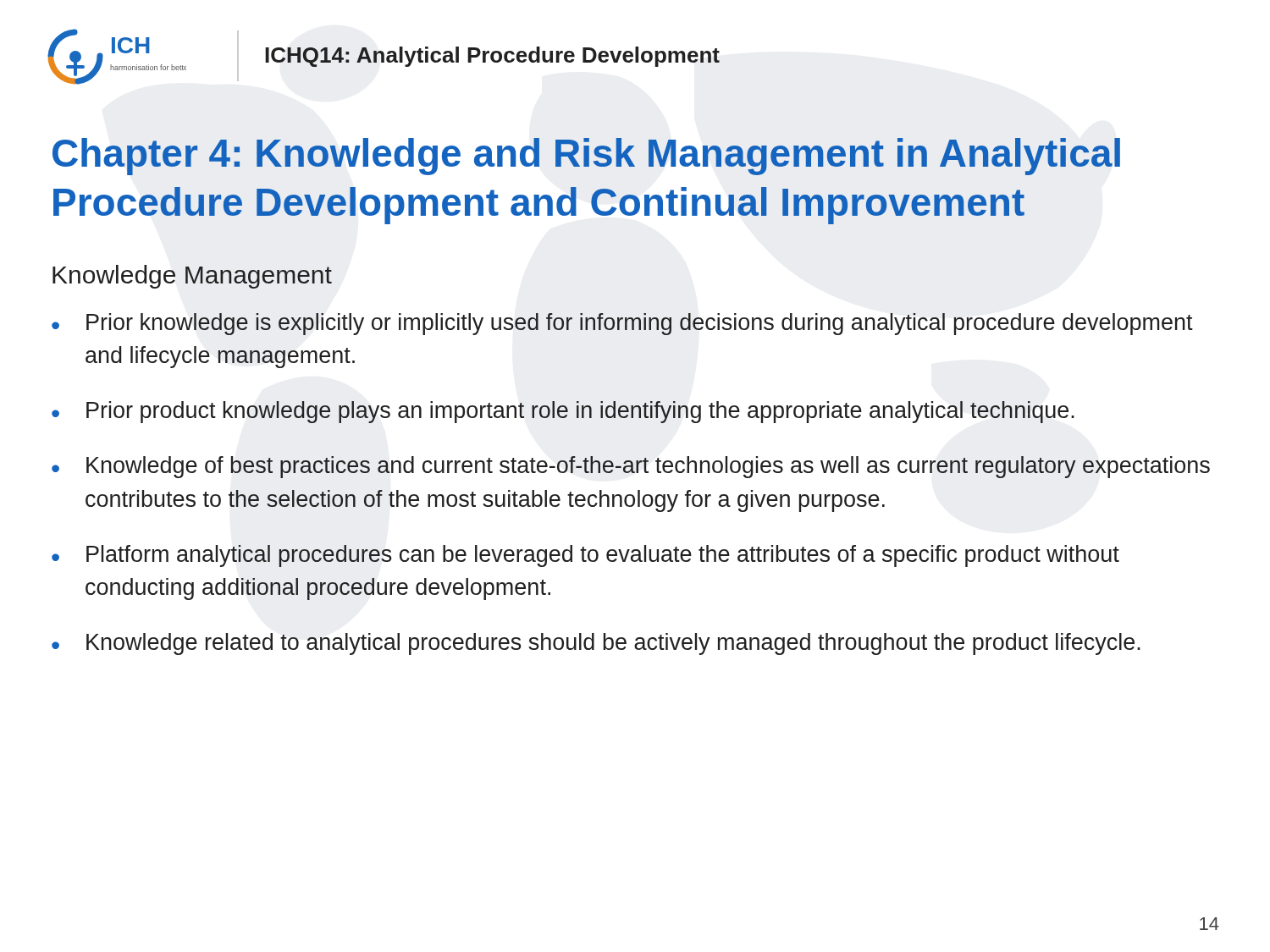The width and height of the screenshot is (1270, 952).
Task: Select the section header that reads "Knowledge Management"
Action: pos(191,275)
